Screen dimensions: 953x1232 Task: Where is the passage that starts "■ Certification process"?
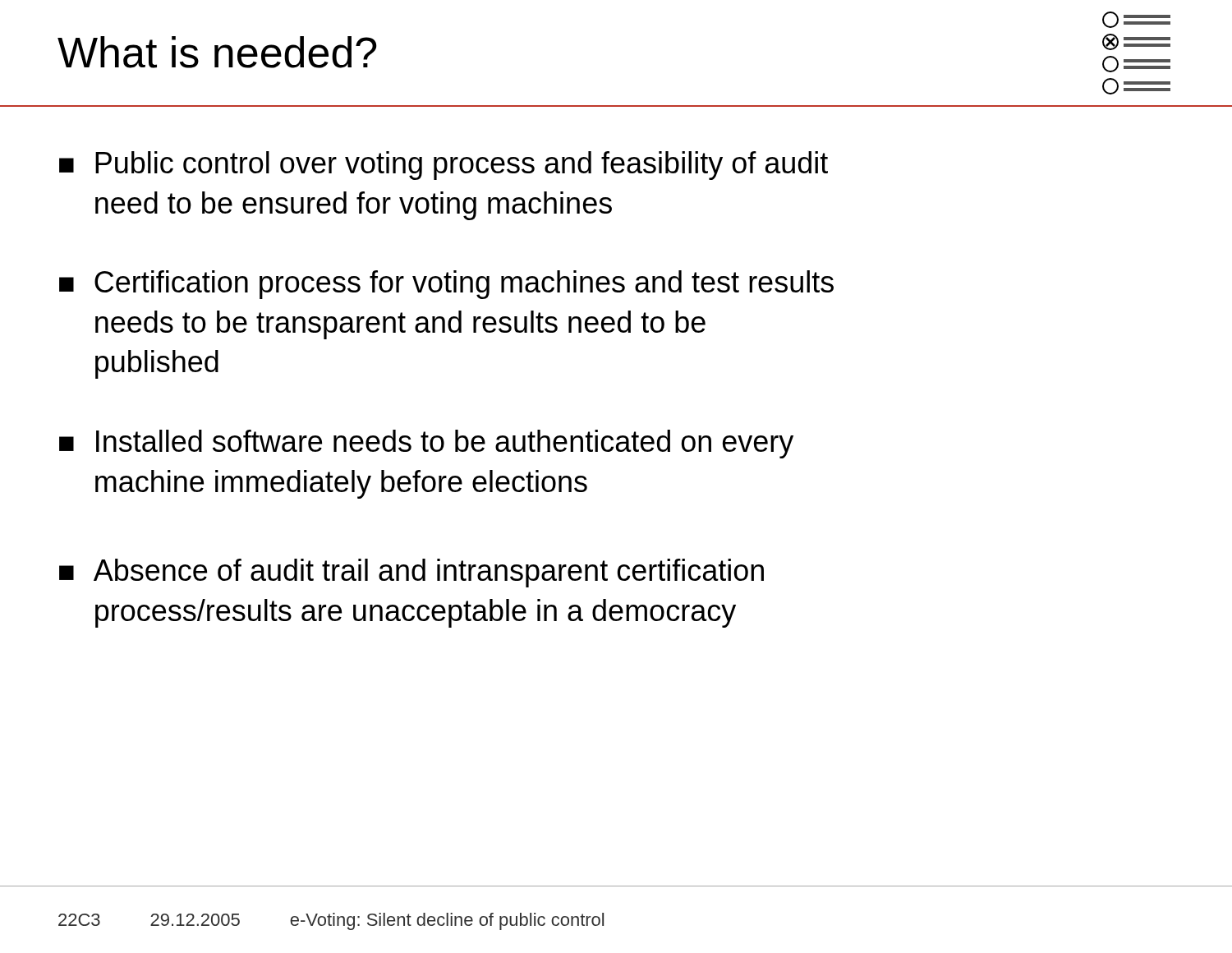click(x=446, y=323)
